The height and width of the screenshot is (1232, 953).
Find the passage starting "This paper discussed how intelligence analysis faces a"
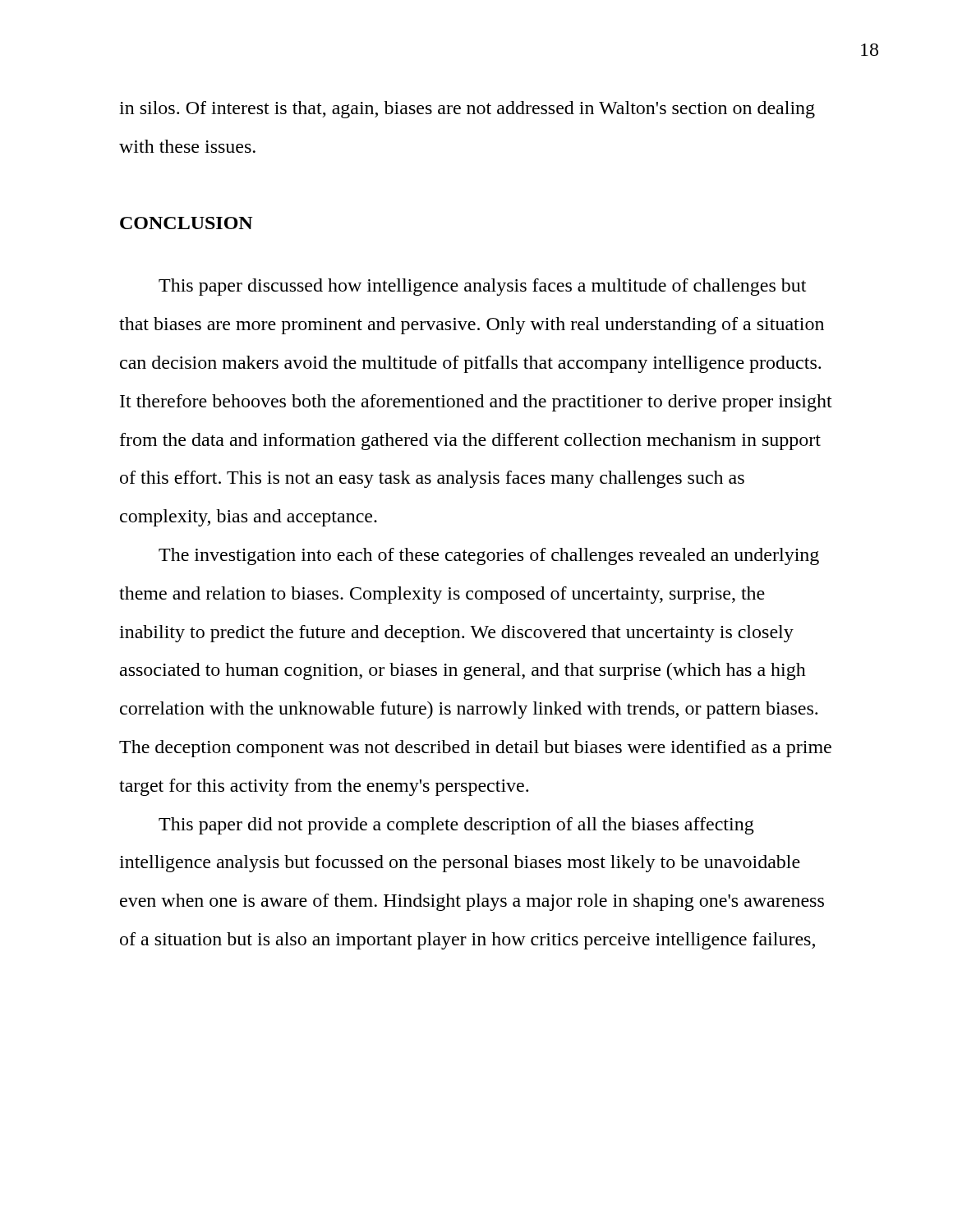[x=476, y=401]
